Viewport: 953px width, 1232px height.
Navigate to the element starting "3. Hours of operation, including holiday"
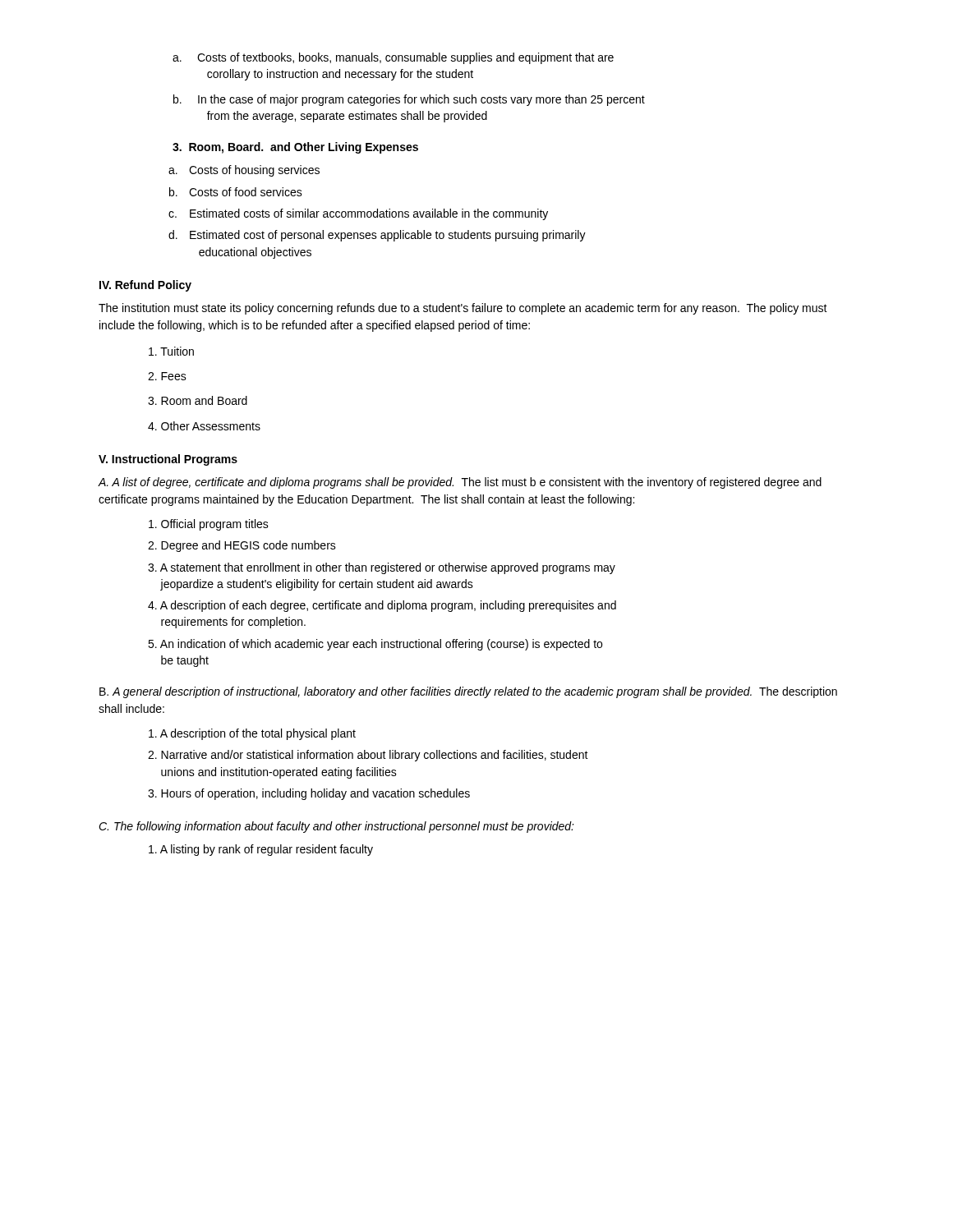[x=309, y=793]
